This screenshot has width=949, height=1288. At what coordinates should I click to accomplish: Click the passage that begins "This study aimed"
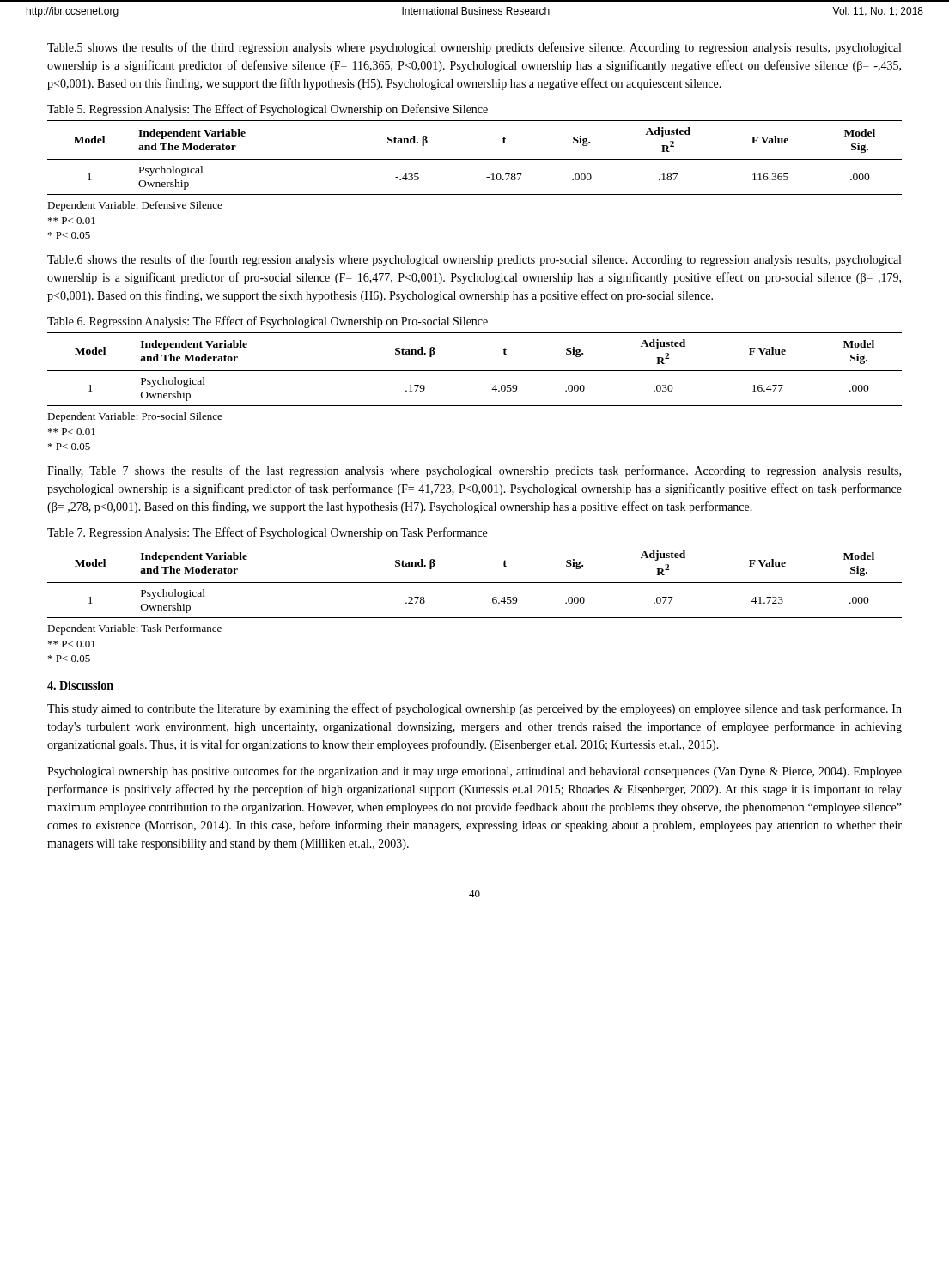pyautogui.click(x=474, y=726)
